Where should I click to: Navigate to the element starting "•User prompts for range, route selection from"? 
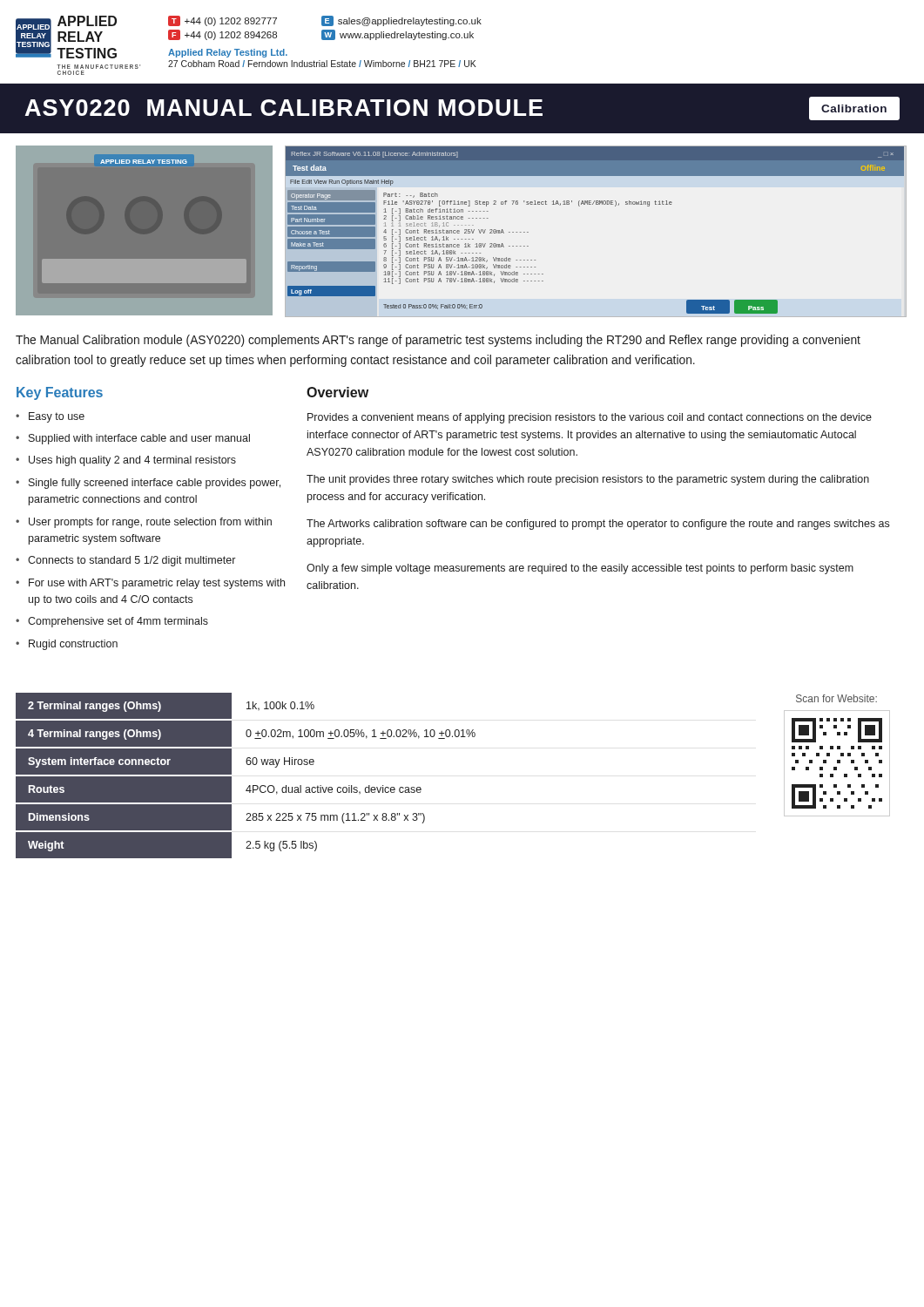pos(144,529)
